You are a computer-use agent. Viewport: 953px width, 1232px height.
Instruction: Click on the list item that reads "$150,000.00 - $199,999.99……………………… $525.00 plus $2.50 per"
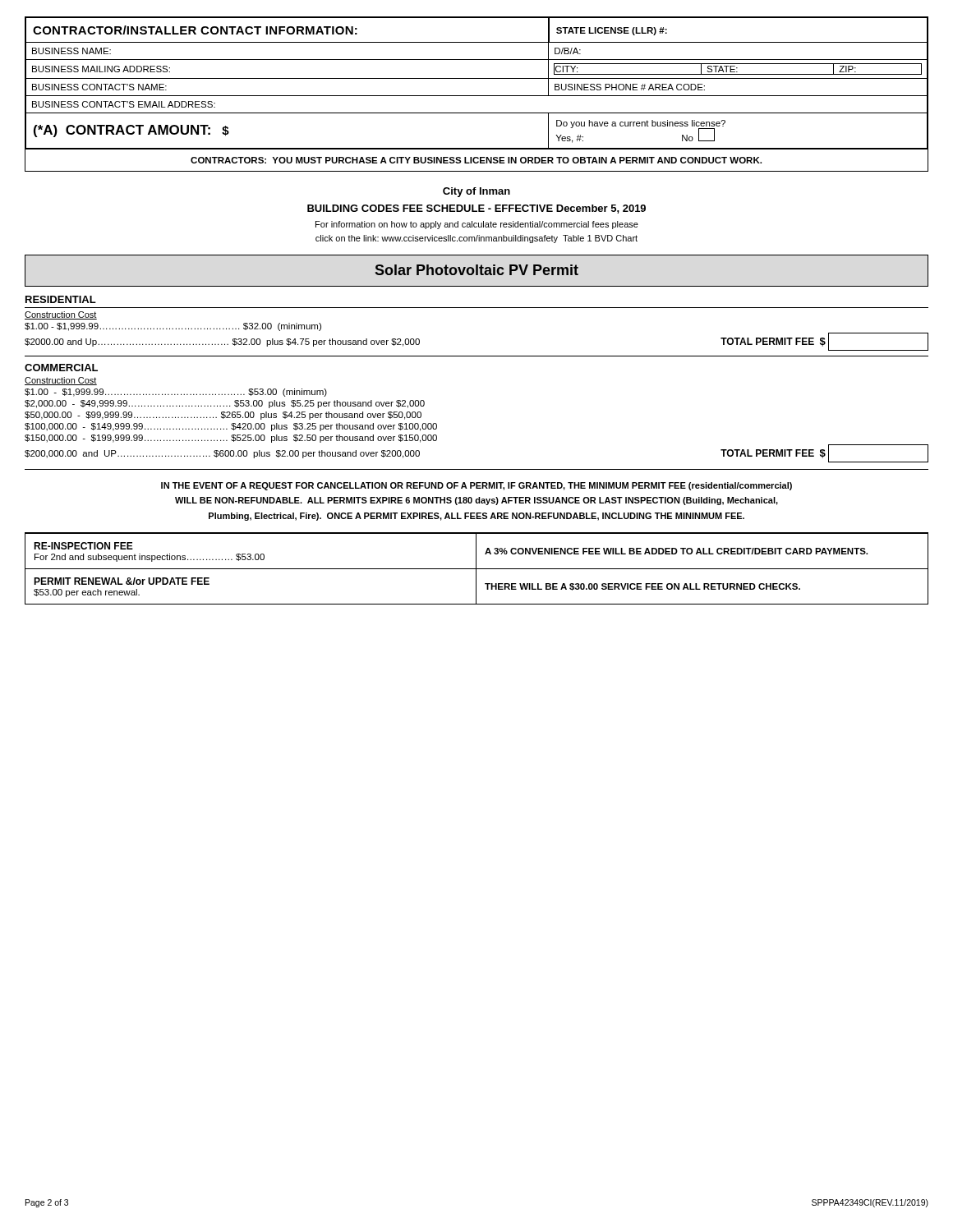tap(231, 438)
